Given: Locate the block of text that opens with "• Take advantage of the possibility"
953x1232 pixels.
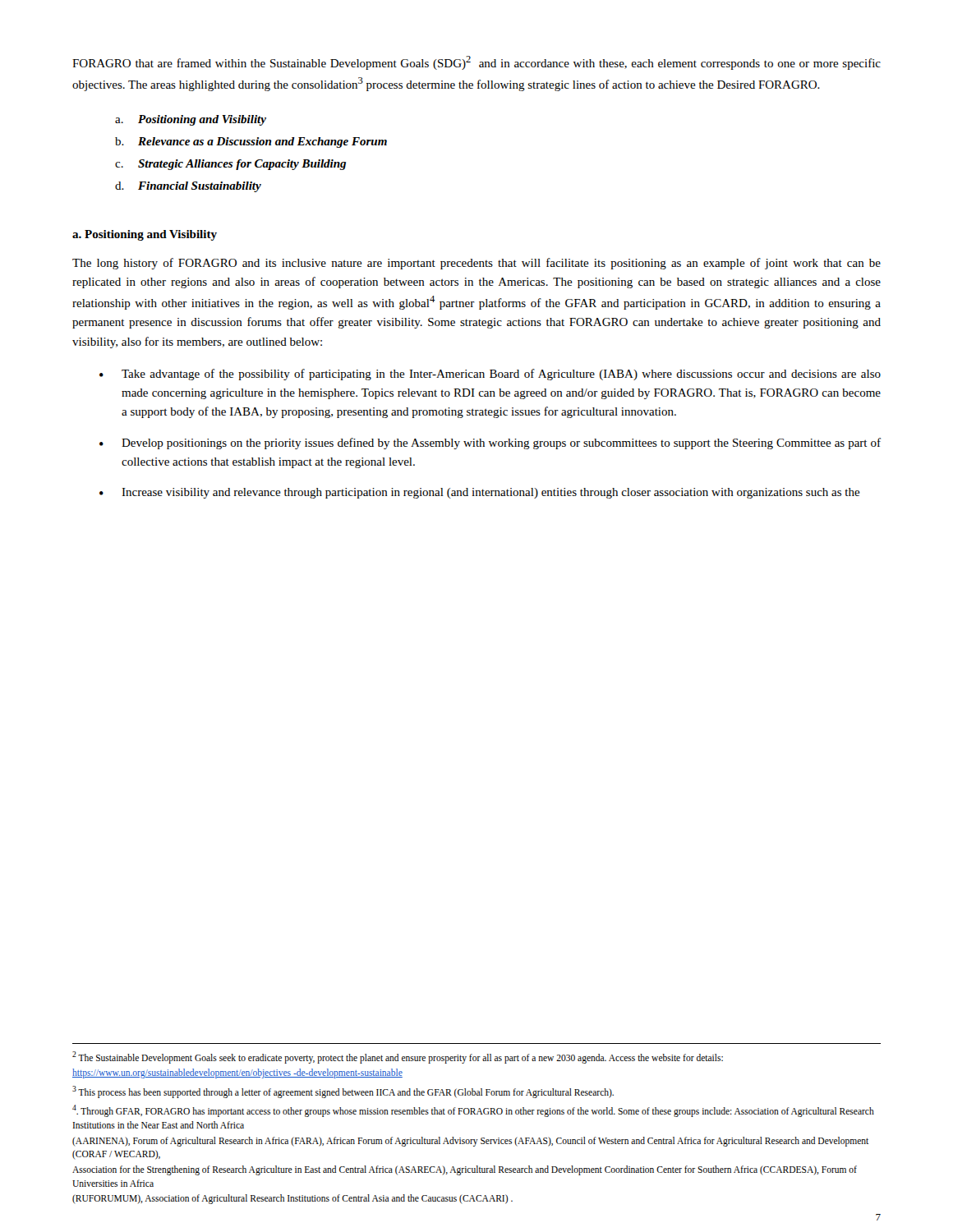Looking at the screenshot, I should [490, 393].
